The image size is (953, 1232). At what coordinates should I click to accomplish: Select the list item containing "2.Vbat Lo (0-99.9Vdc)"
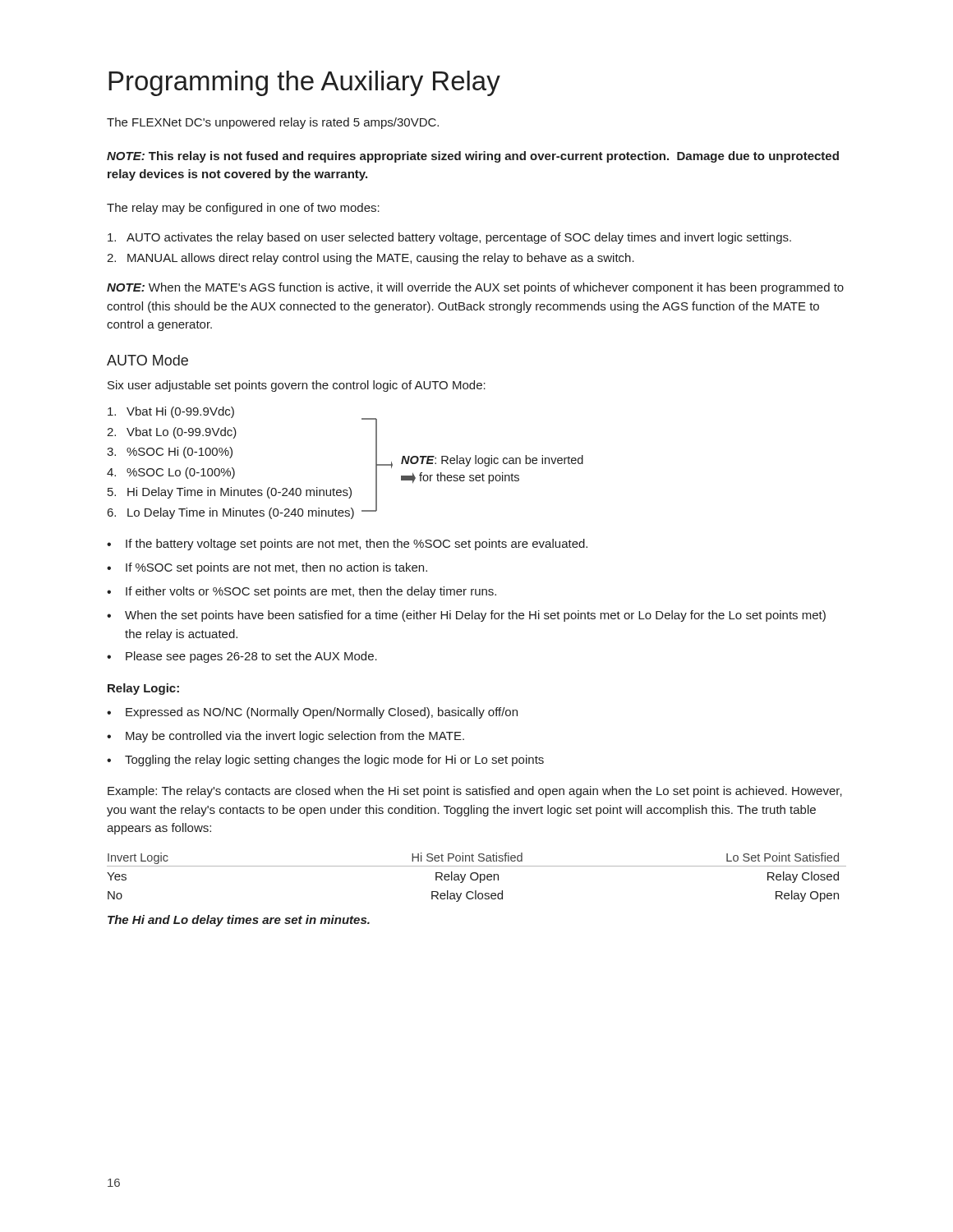172,432
